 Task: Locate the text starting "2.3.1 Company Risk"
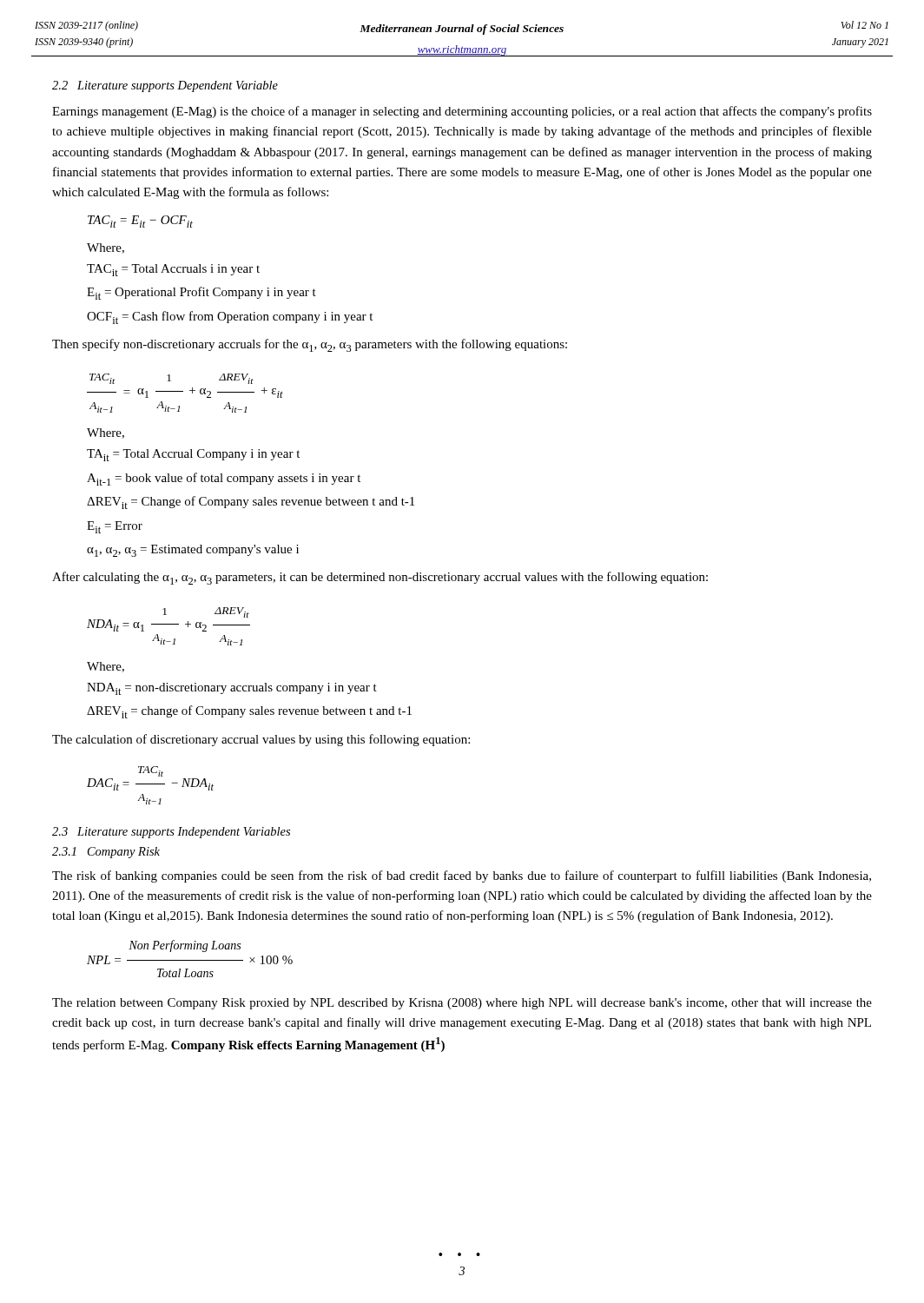point(106,851)
